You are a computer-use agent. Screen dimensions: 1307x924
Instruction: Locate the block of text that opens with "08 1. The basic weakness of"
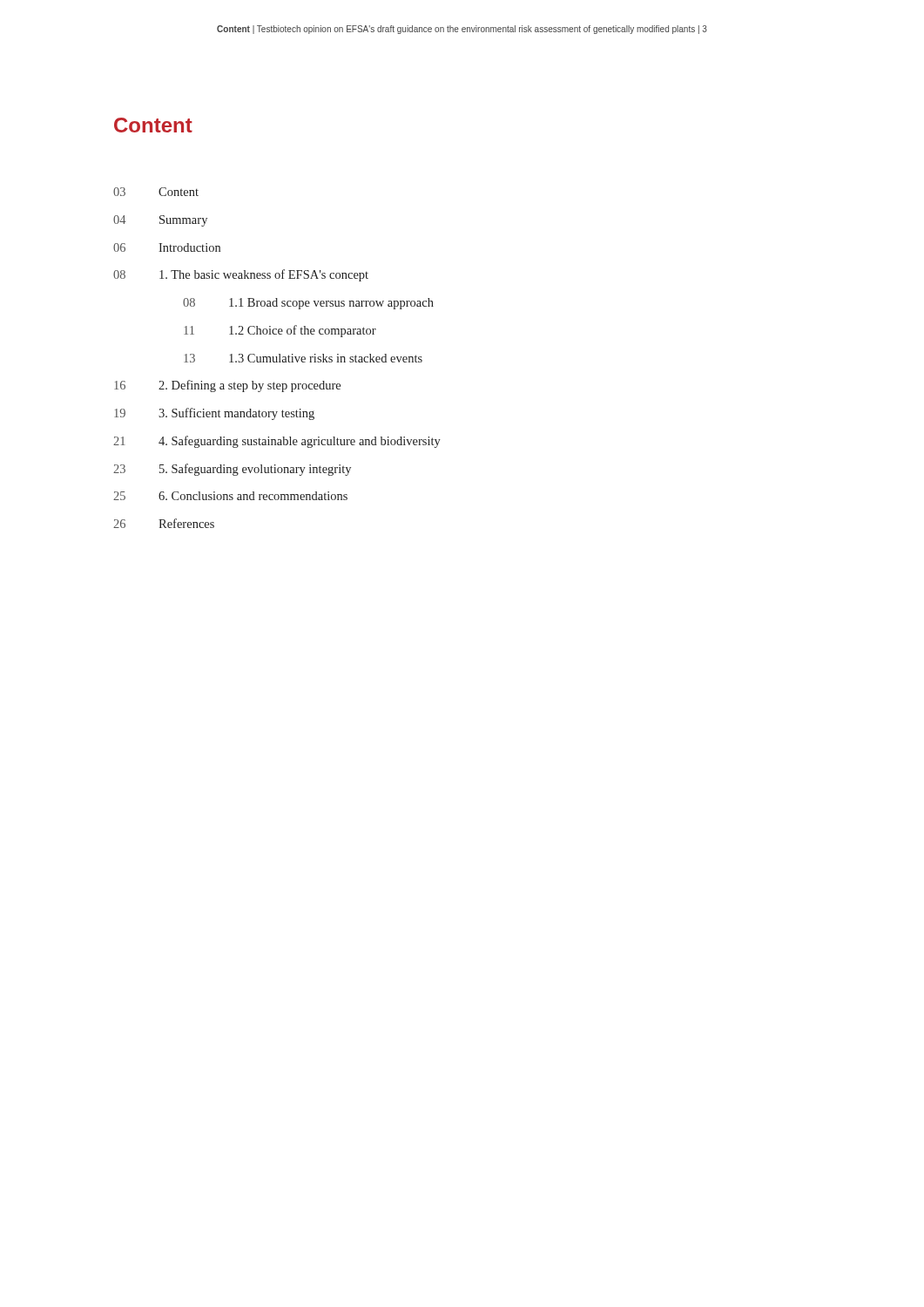tap(241, 275)
